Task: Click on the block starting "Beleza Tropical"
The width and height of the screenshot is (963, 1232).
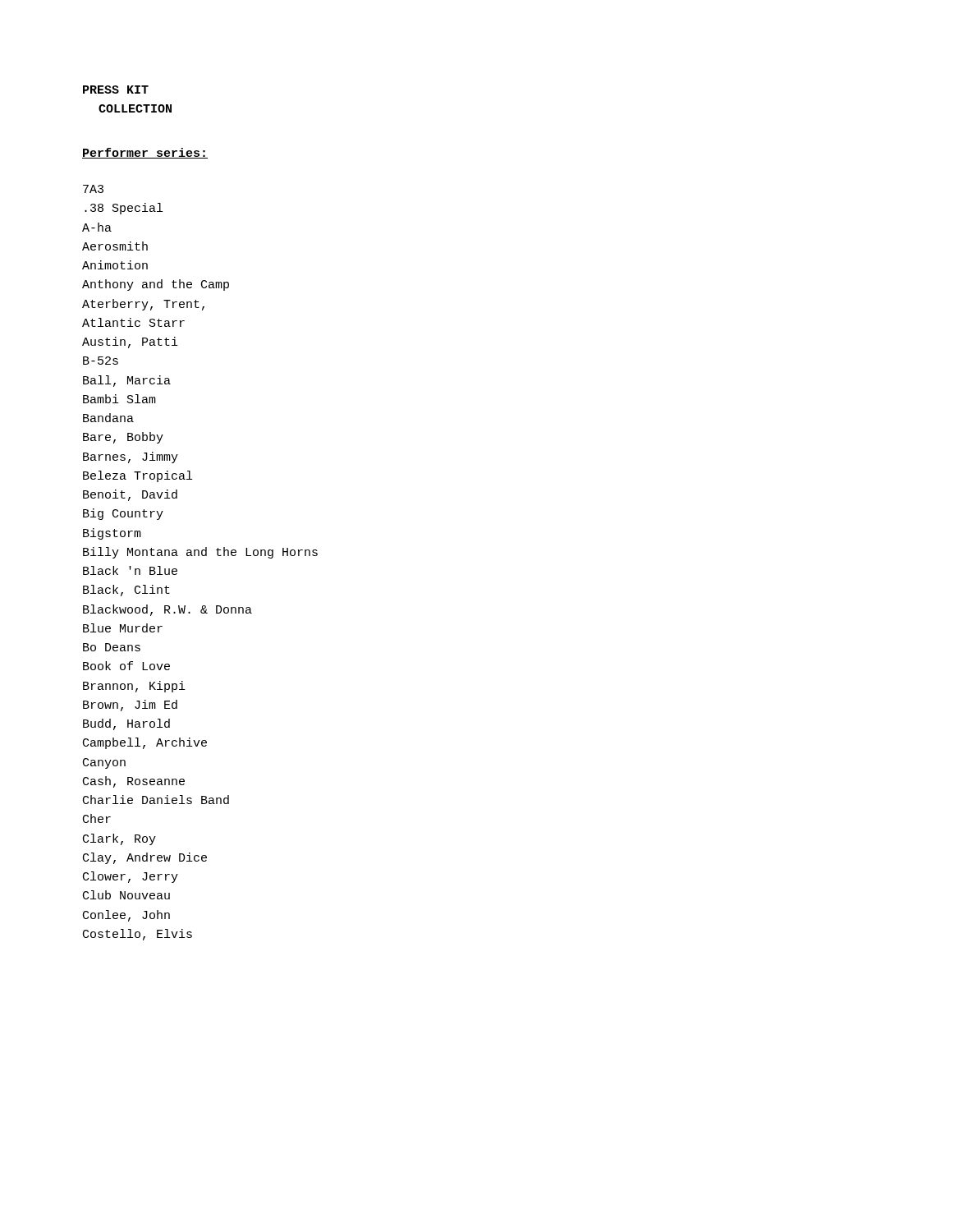Action: coord(138,477)
